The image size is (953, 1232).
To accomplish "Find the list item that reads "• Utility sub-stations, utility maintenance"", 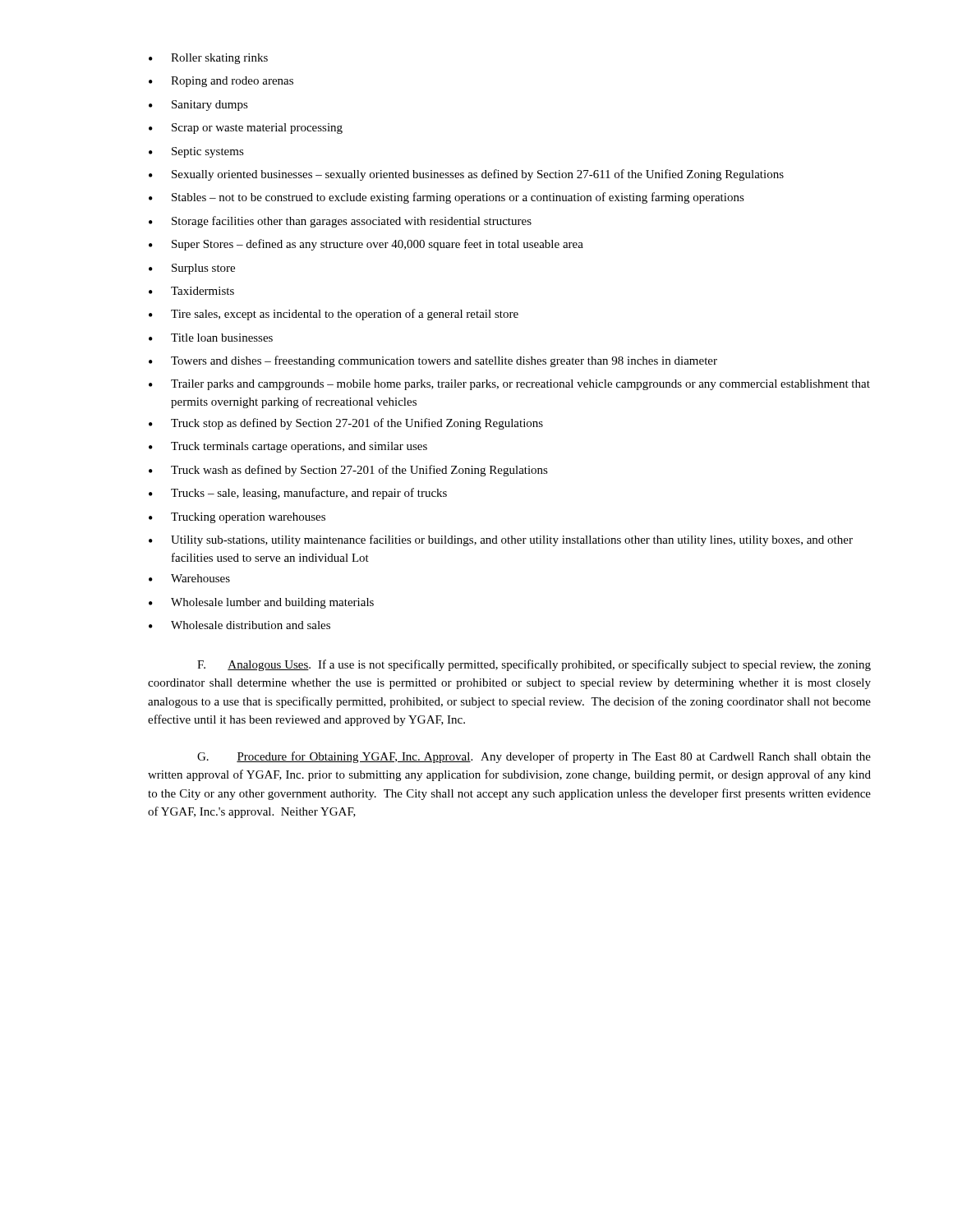I will click(x=509, y=549).
